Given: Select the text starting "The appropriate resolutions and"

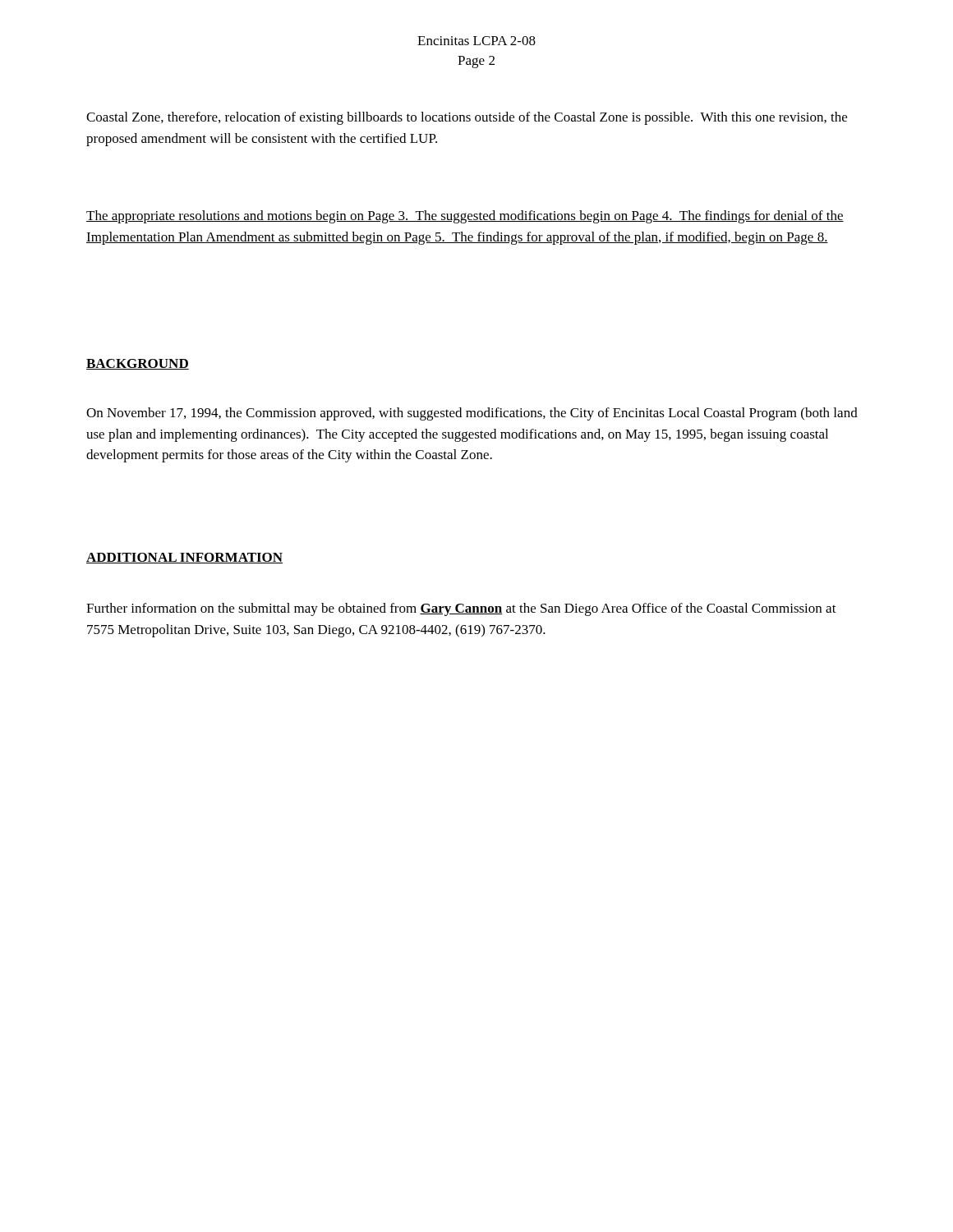Looking at the screenshot, I should pos(465,226).
